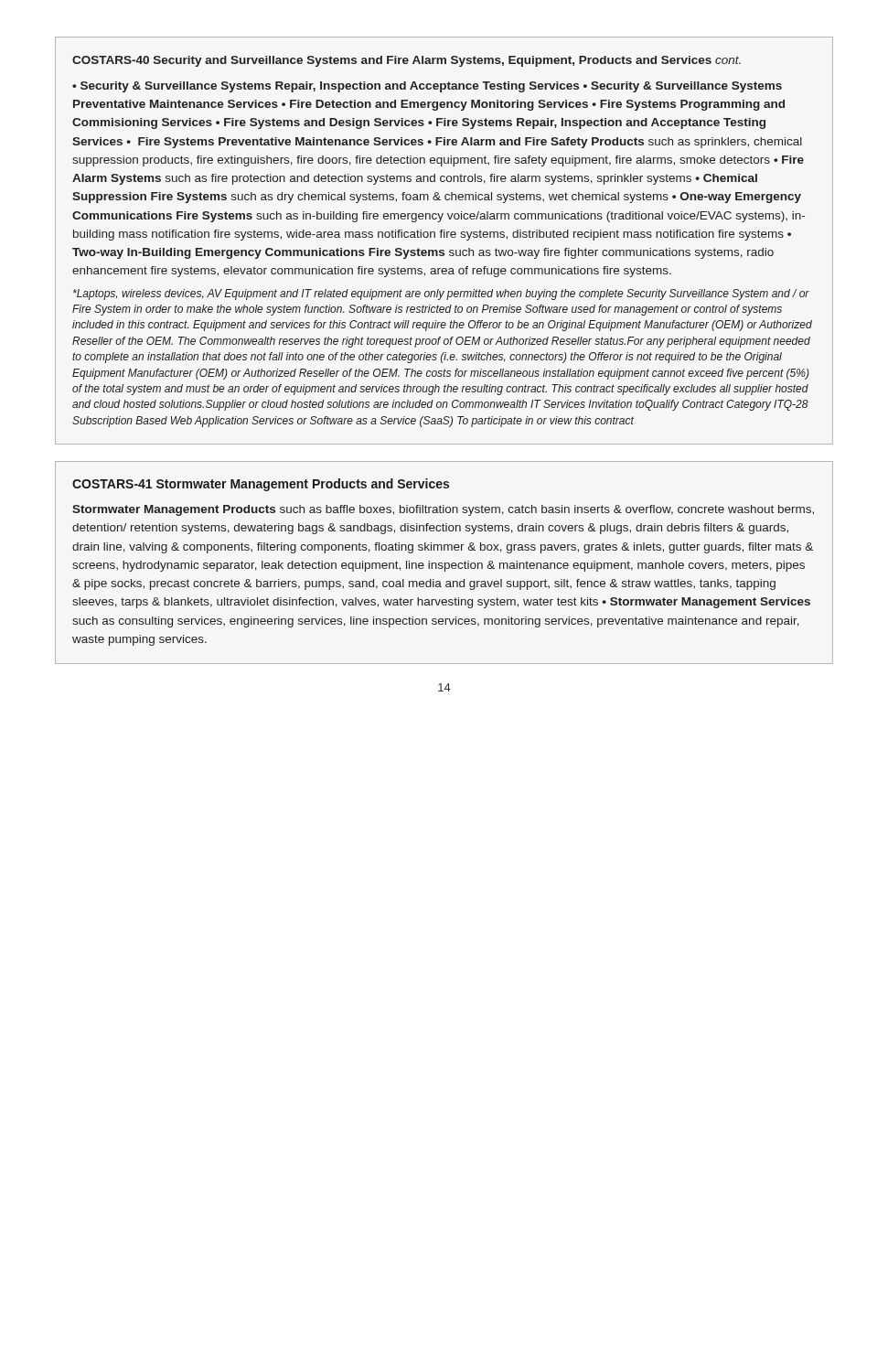Click on the text starting "Stormwater Management Products such as baffle boxes,"
The width and height of the screenshot is (888, 1372).
(444, 574)
